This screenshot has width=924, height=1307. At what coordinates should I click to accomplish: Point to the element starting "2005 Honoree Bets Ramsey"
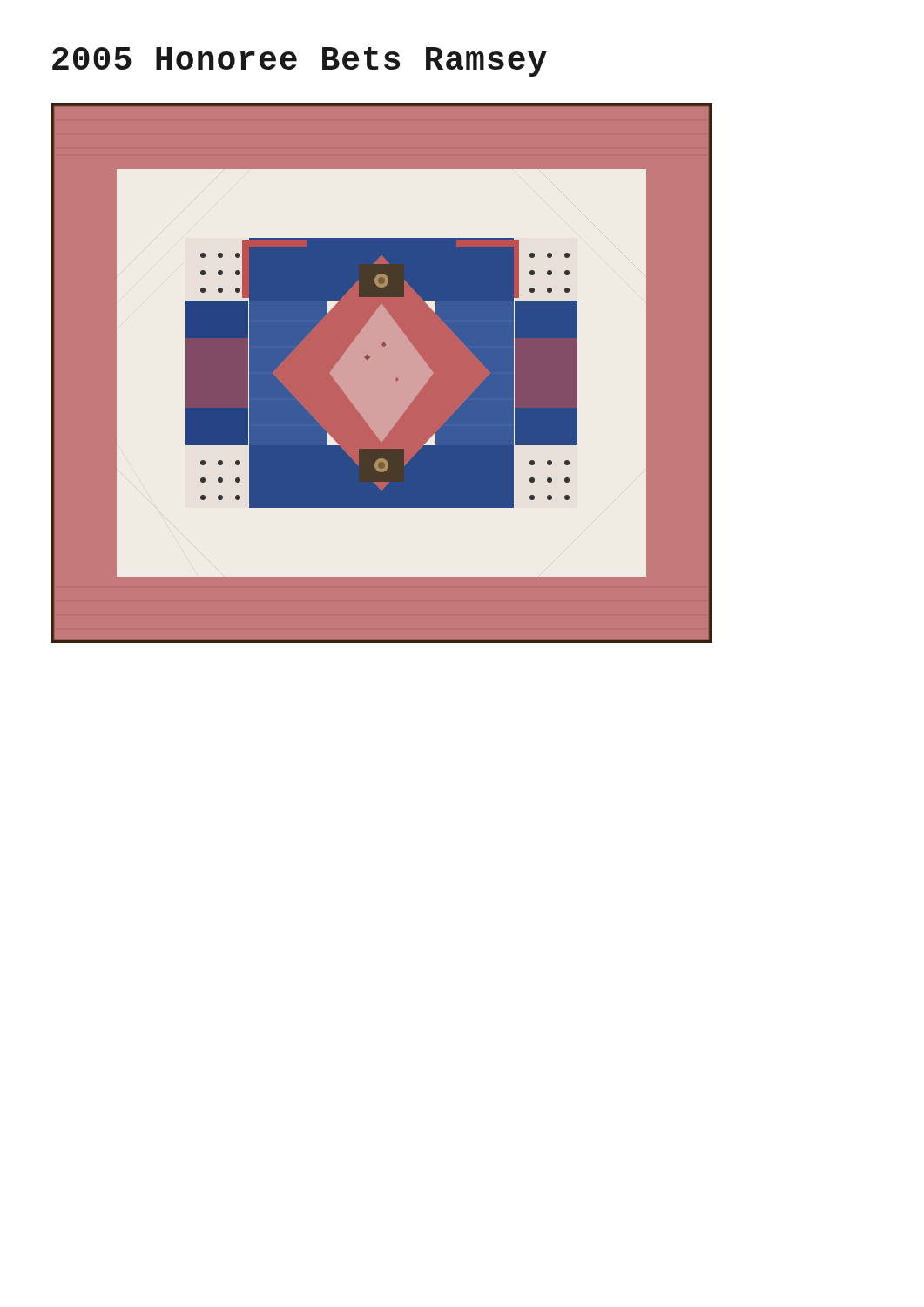tap(299, 61)
